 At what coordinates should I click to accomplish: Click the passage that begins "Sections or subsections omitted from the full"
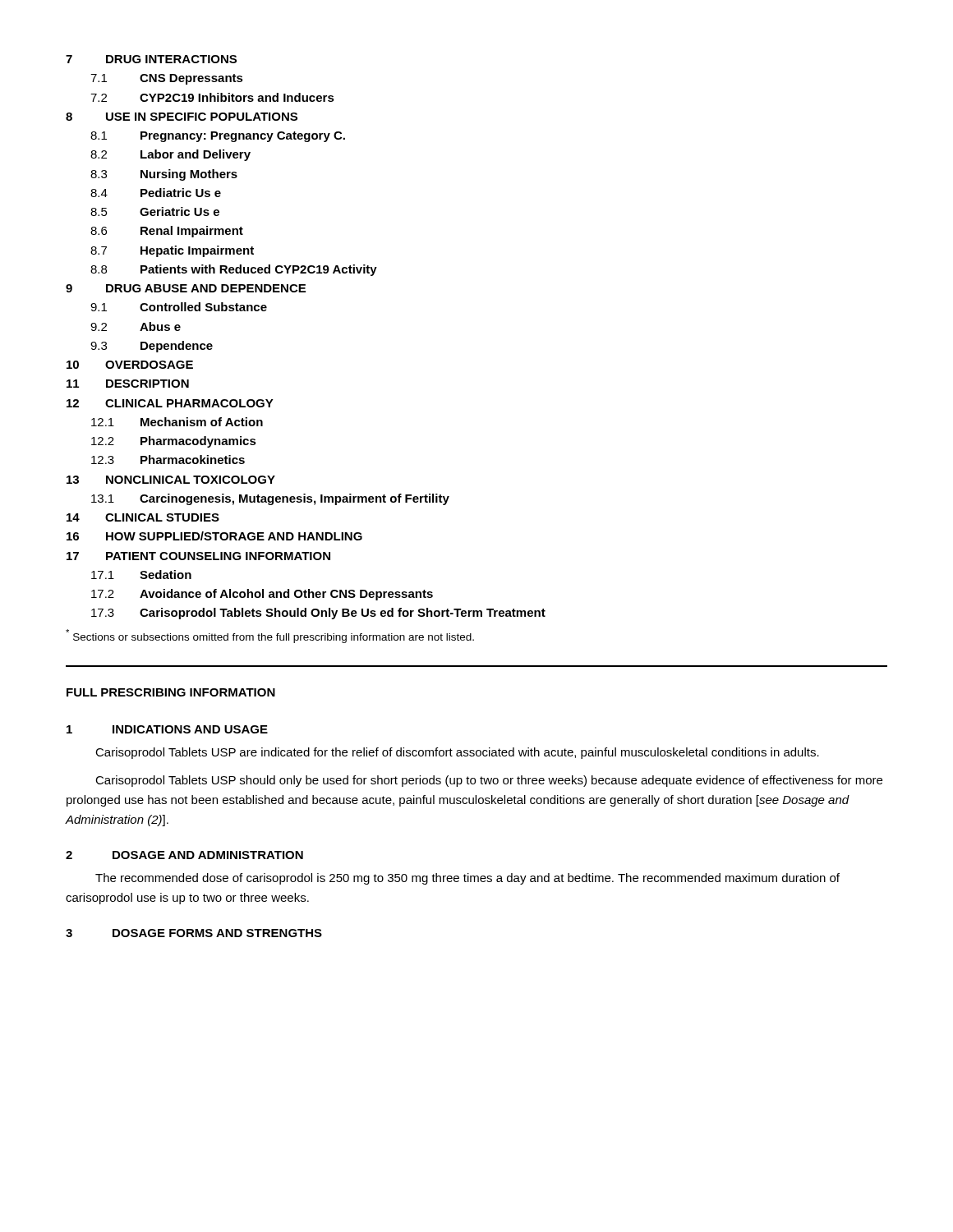pyautogui.click(x=270, y=635)
